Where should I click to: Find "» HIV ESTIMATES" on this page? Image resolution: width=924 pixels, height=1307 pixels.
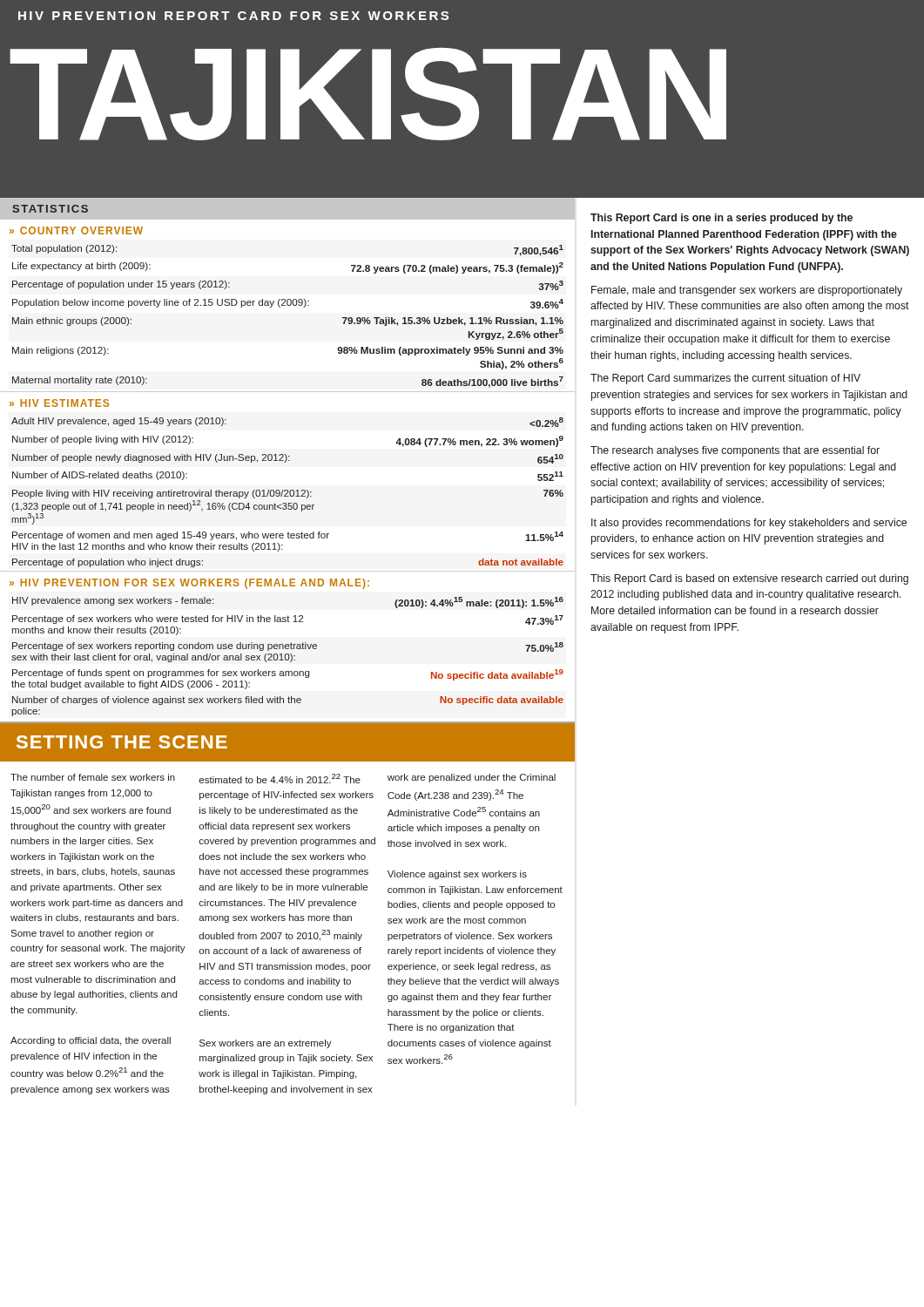point(60,404)
